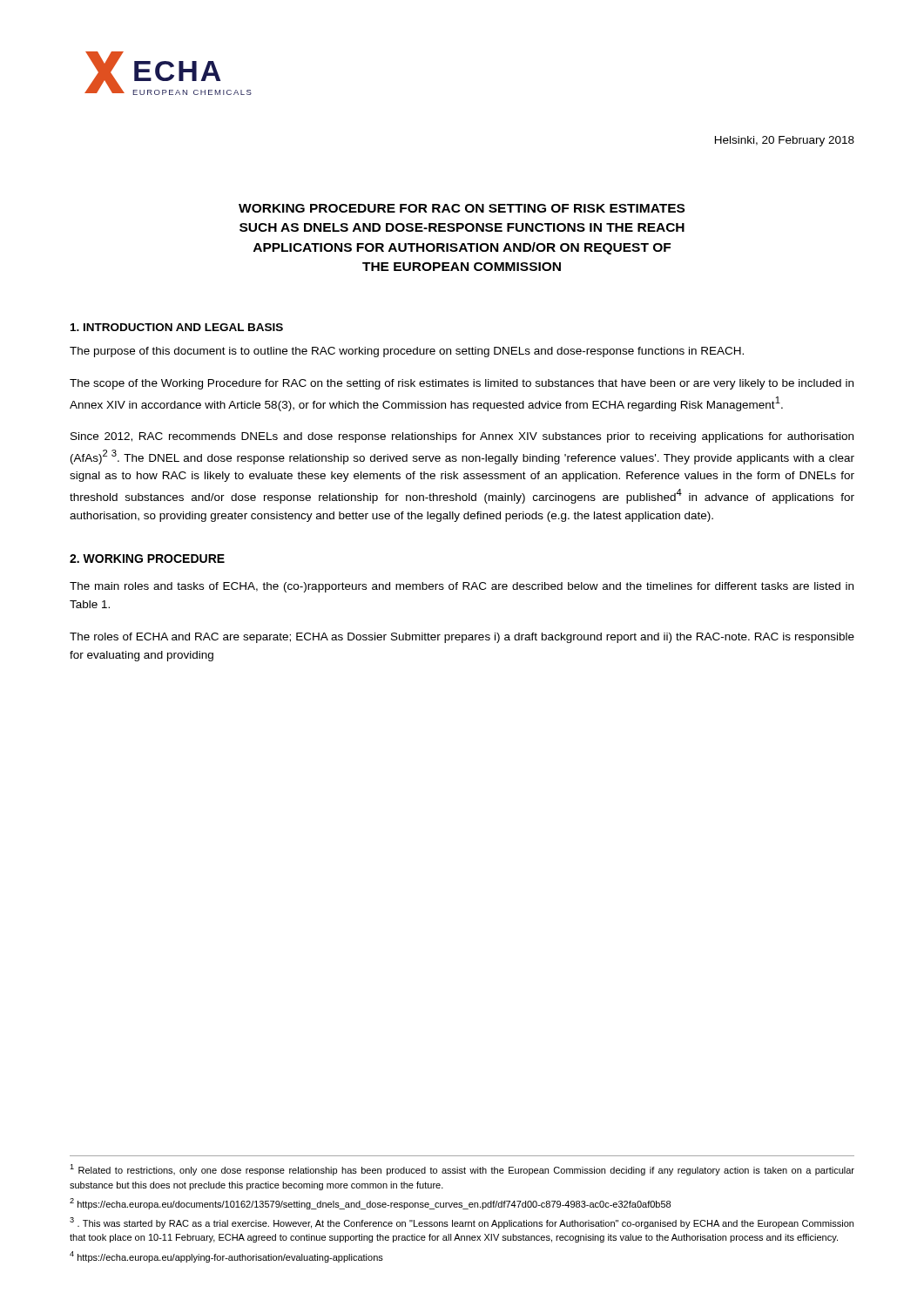Screen dimensions: 1307x924
Task: Select the section header that reads "1. INTRODUCTION AND"
Action: pos(176,327)
